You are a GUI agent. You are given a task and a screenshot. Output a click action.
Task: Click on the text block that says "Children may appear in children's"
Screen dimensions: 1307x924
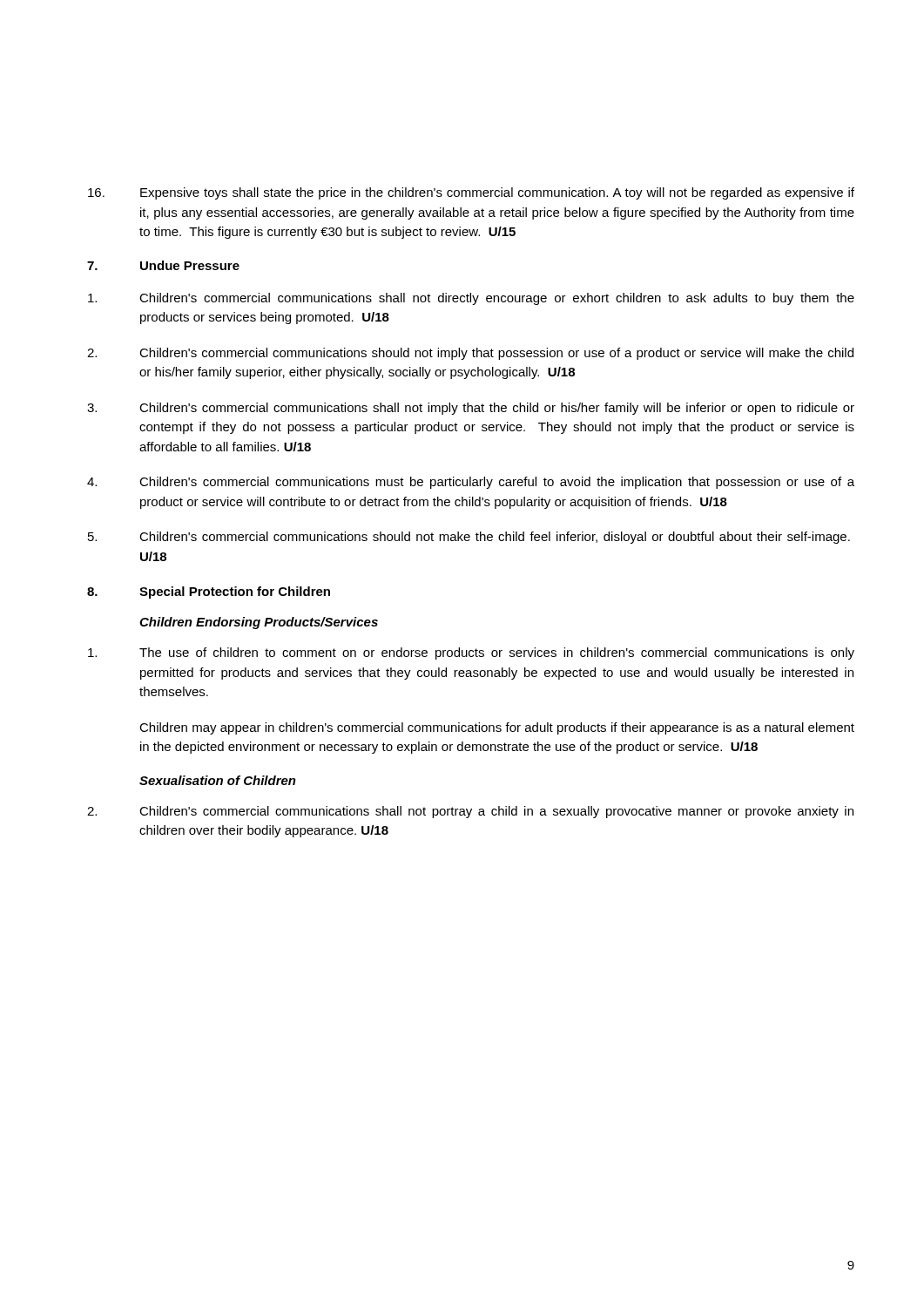(497, 736)
